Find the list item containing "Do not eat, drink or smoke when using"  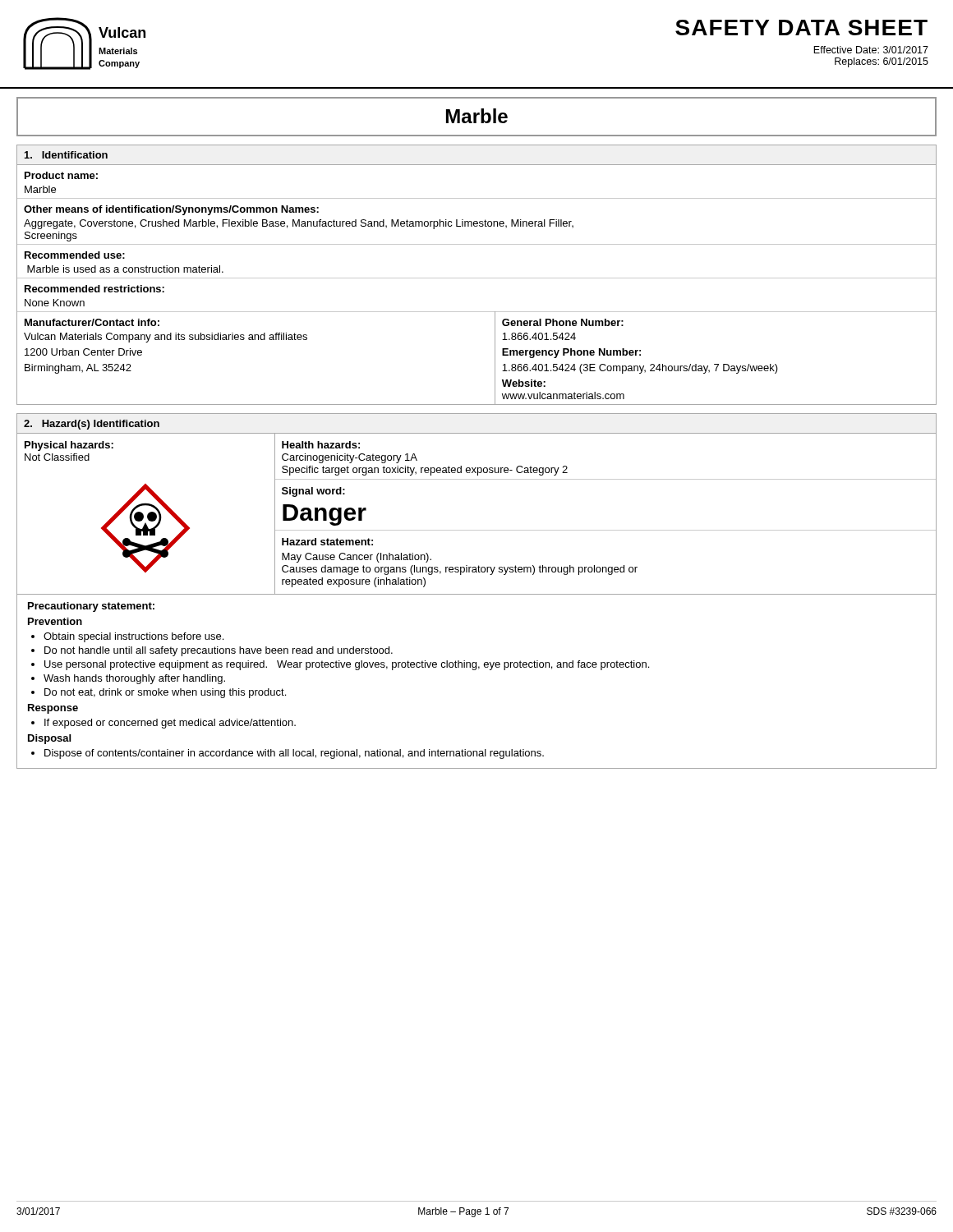(165, 692)
